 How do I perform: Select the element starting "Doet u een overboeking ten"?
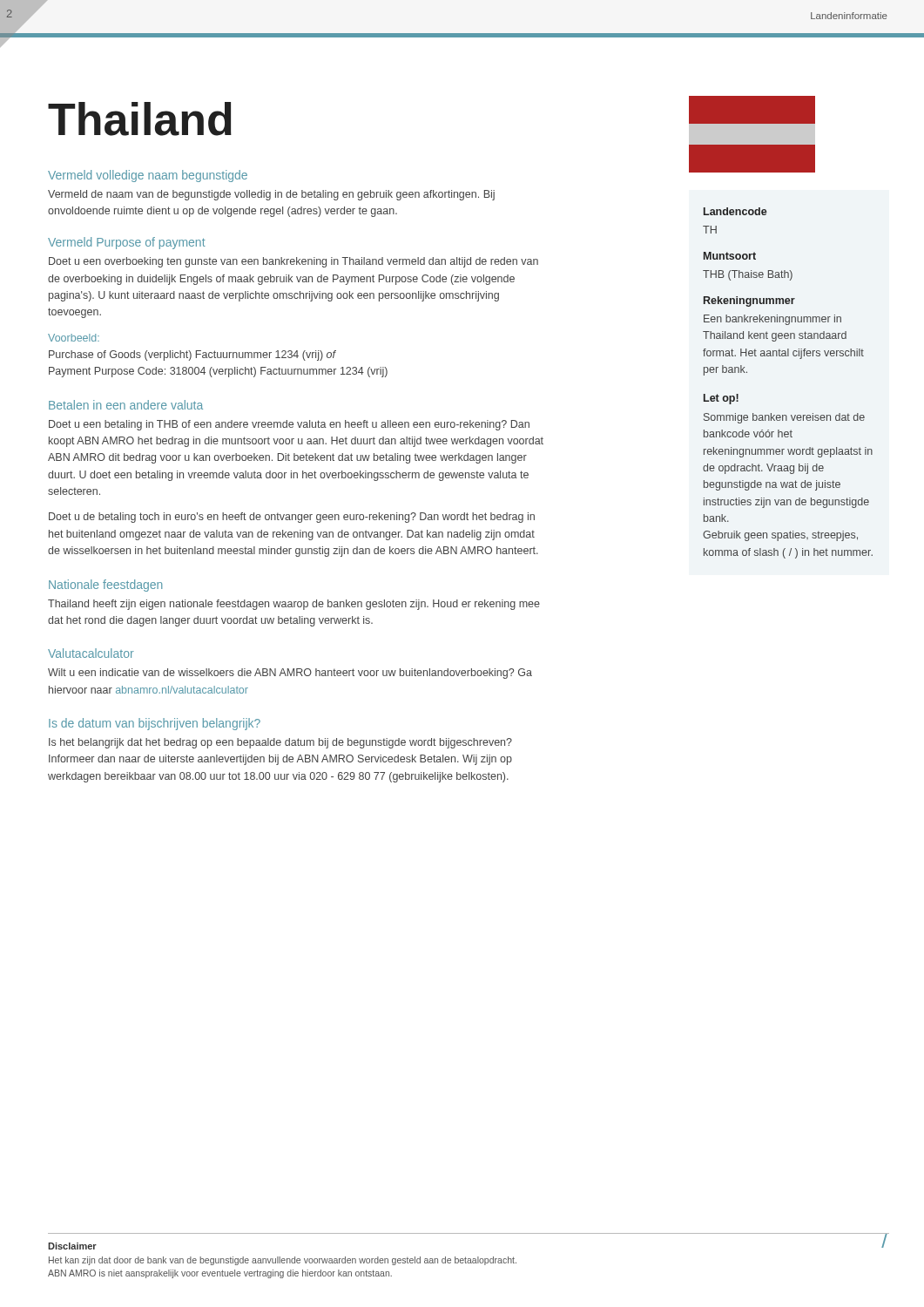pos(293,287)
